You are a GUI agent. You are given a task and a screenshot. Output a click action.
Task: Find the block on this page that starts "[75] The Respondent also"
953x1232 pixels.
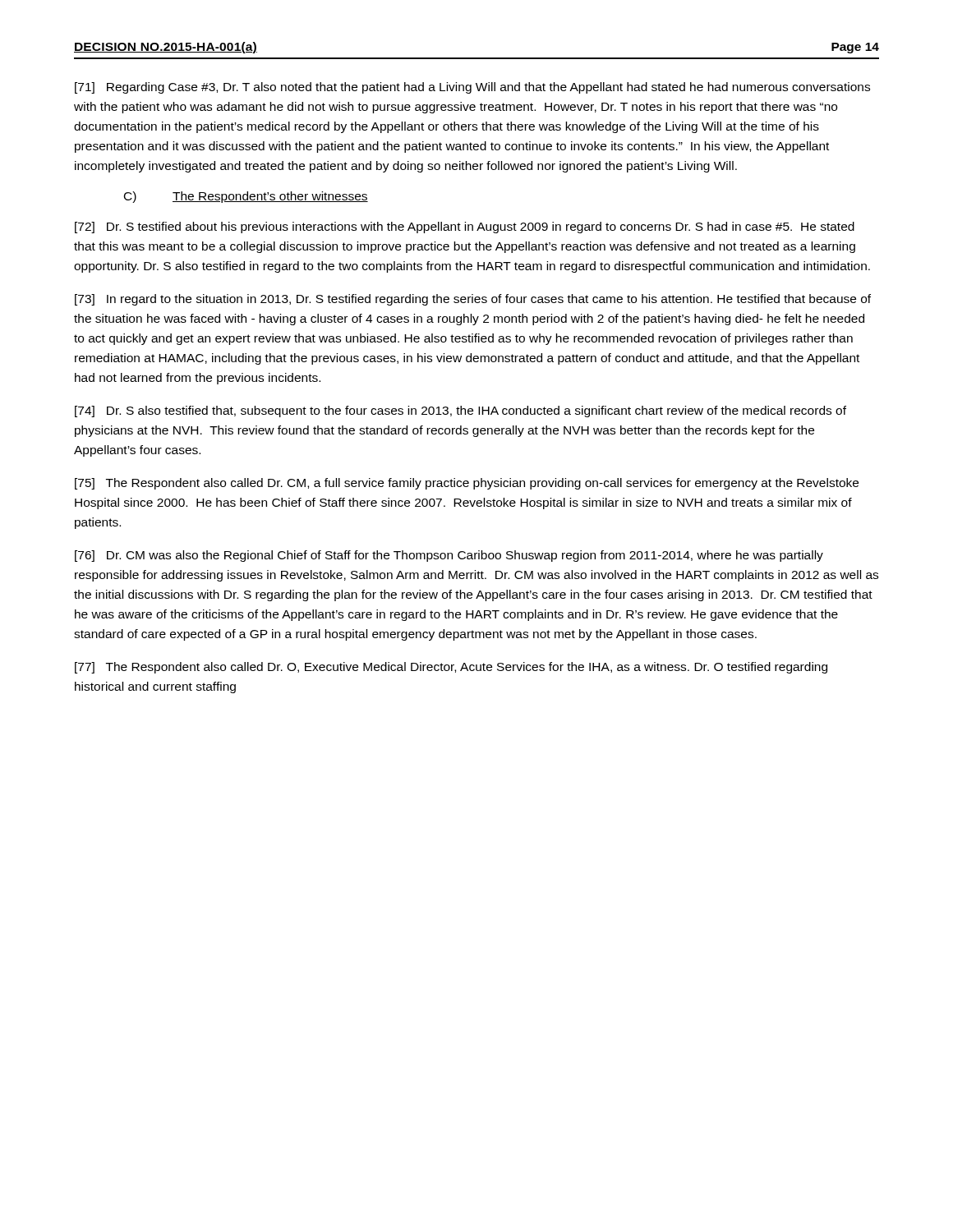467,502
